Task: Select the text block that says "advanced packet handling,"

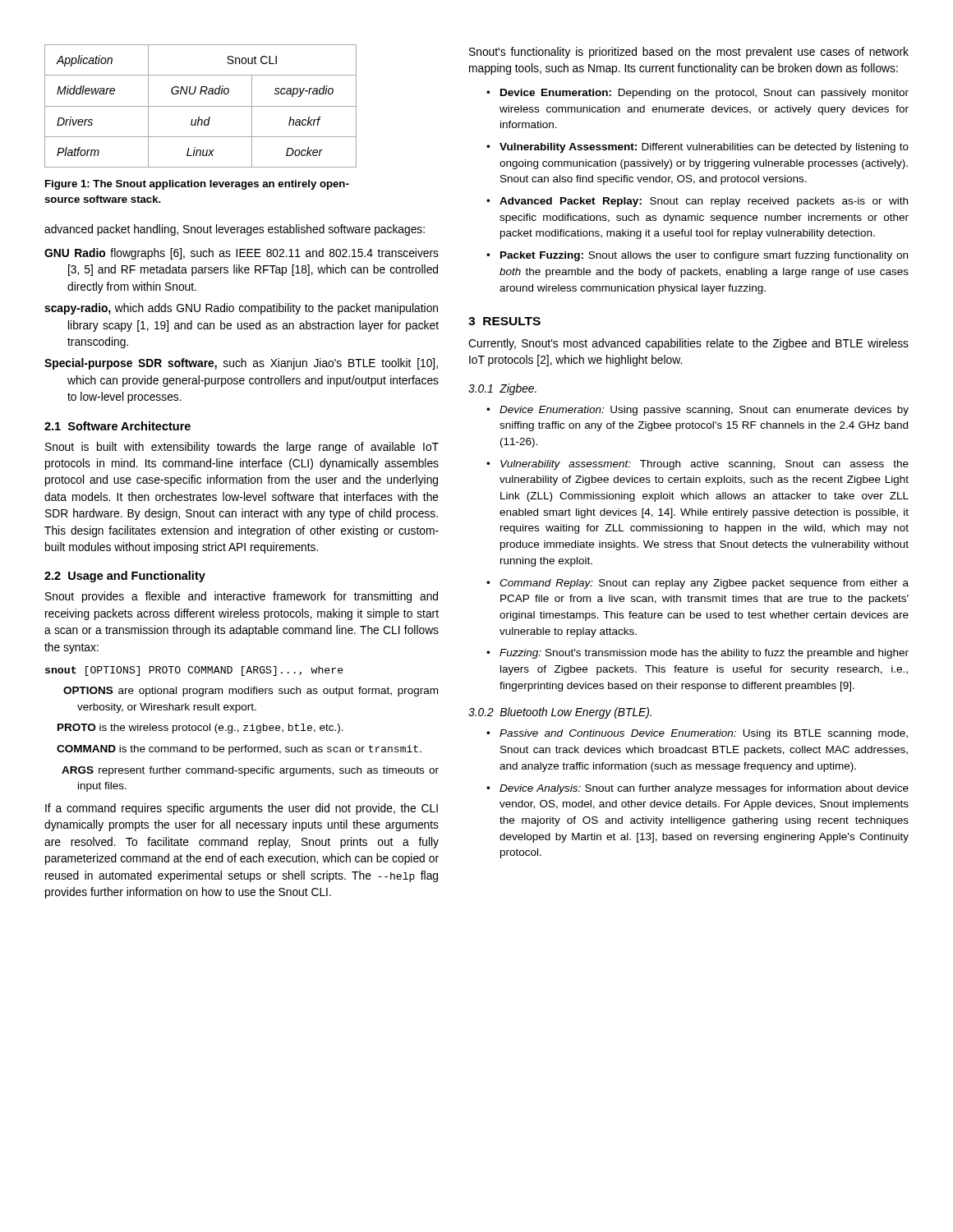Action: [x=235, y=230]
